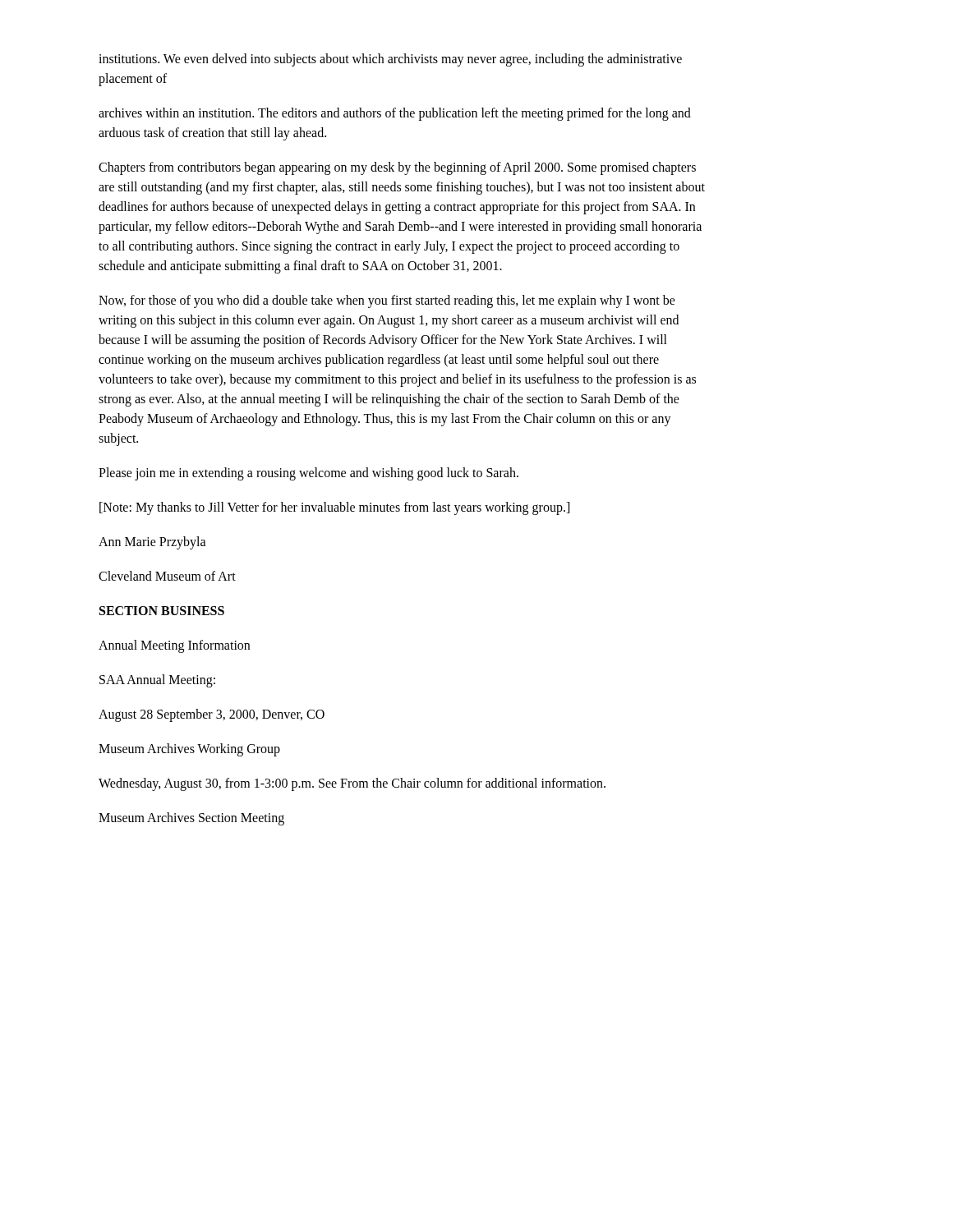
Task: Click on the text block that reads "Wednesday, August 30, from 1-3:00 p.m. See"
Action: 352,783
